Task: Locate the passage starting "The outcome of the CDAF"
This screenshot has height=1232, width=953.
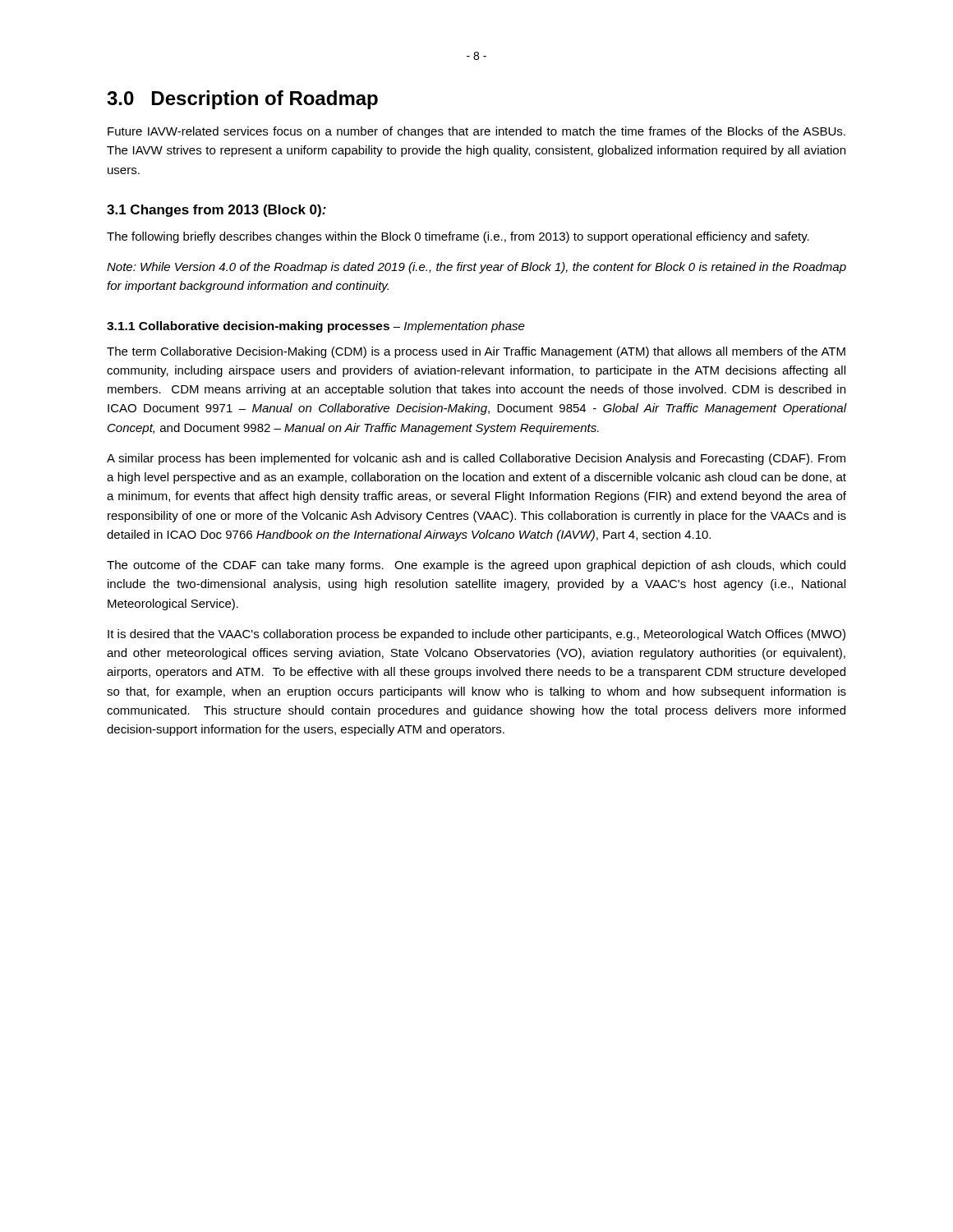Action: coord(476,584)
